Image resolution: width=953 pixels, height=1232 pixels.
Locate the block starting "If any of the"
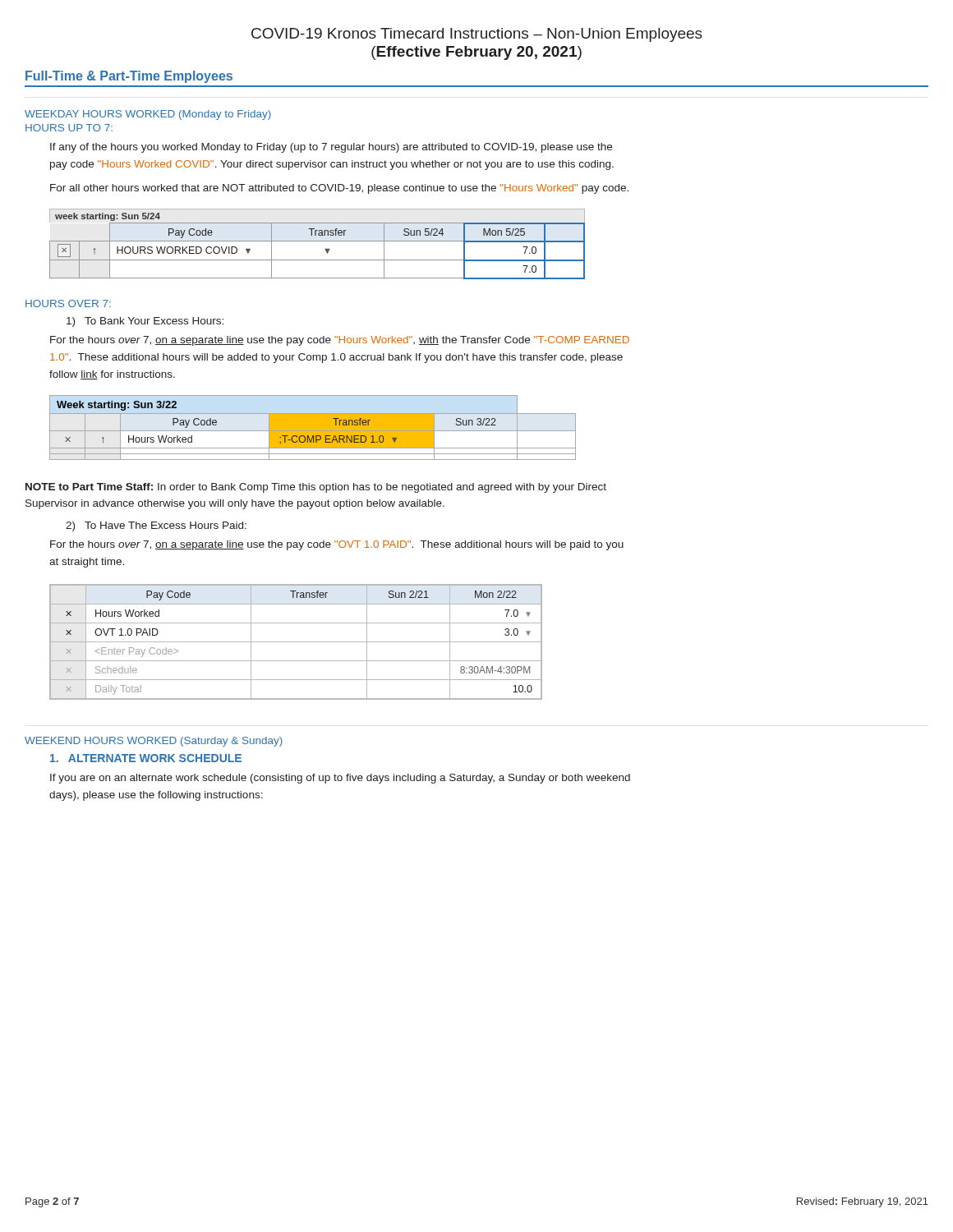point(332,155)
